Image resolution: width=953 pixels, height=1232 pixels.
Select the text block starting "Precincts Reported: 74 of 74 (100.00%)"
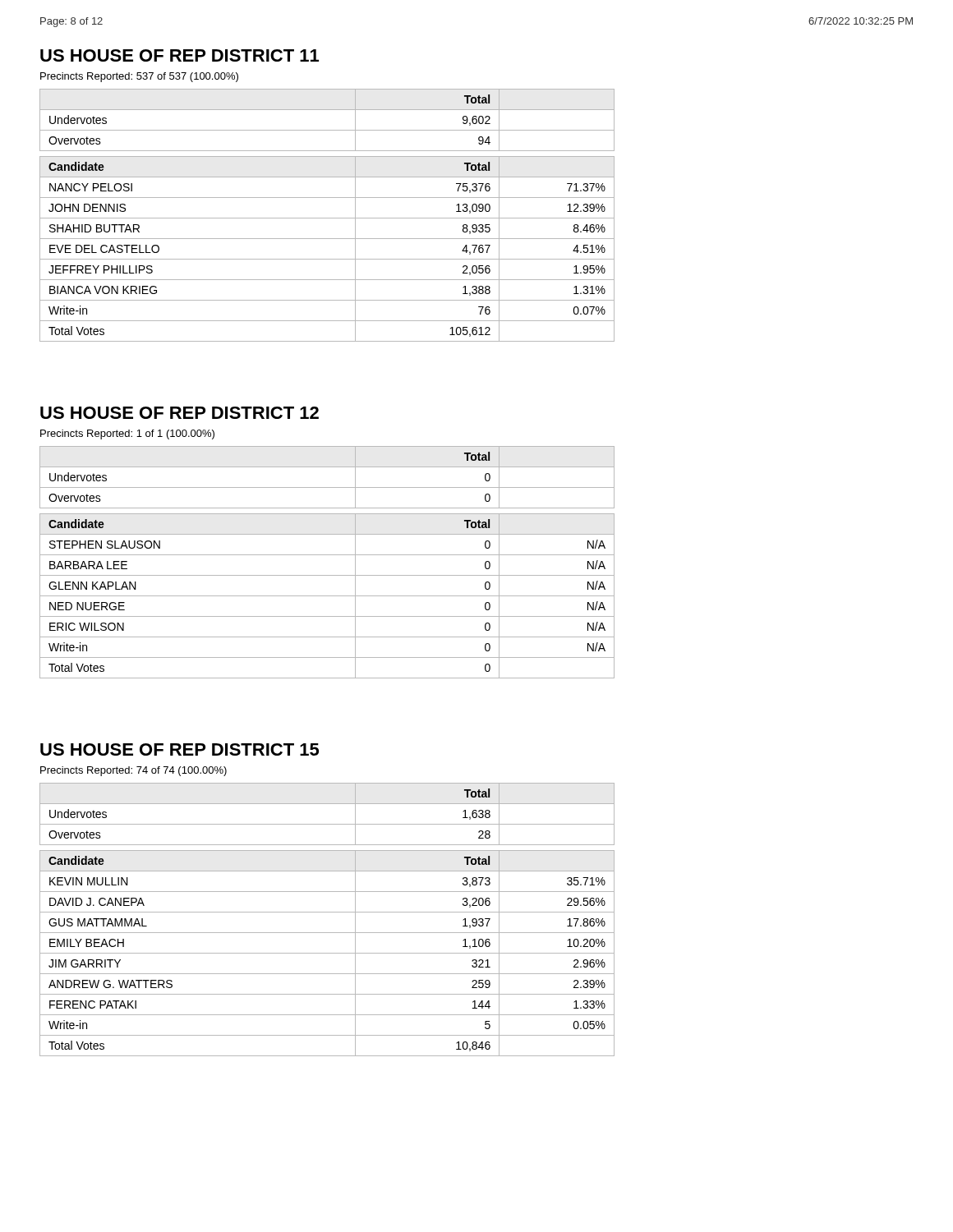click(133, 770)
